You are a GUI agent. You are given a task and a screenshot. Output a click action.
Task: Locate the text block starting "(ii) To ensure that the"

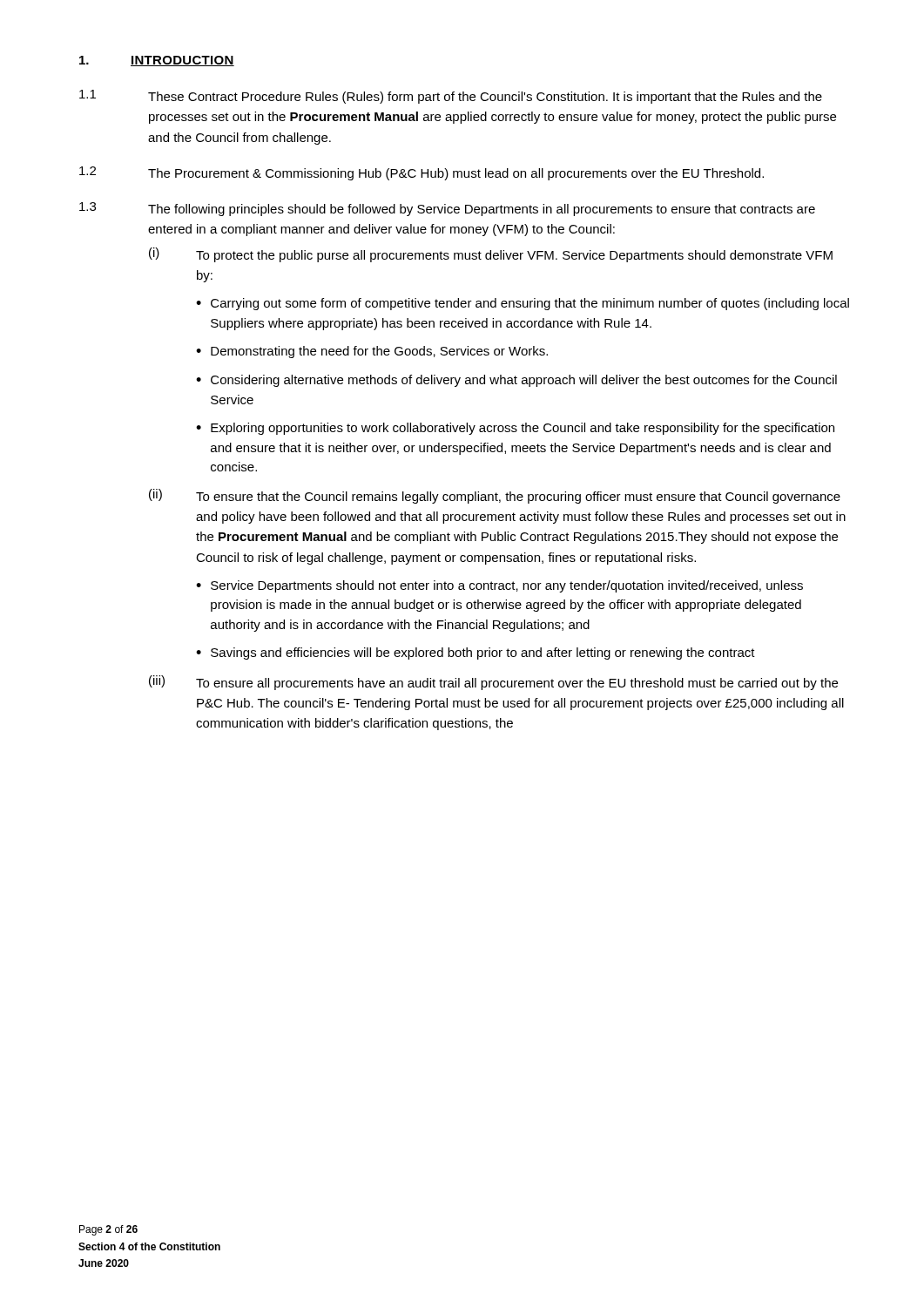(x=501, y=527)
